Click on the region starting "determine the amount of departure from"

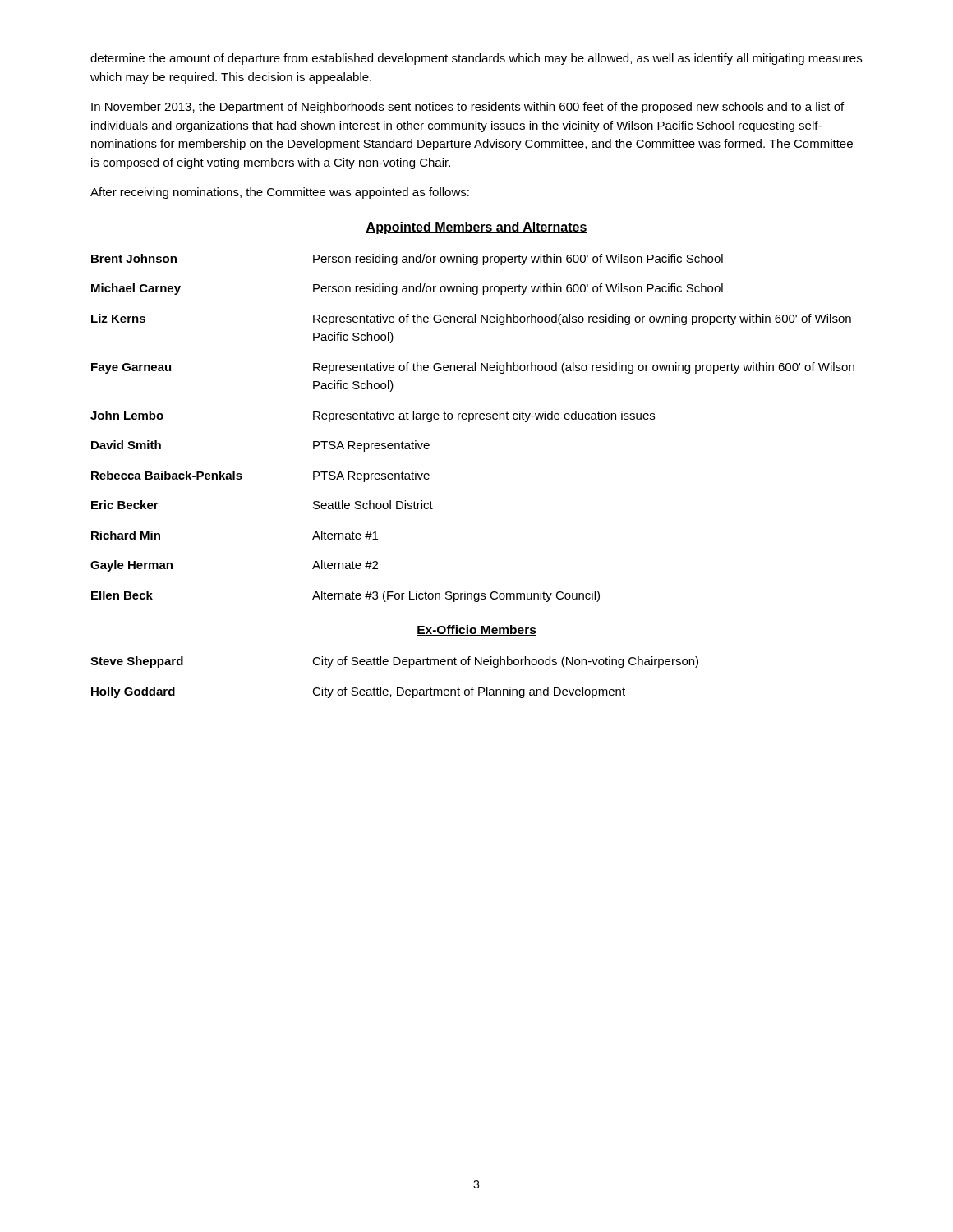tap(476, 67)
